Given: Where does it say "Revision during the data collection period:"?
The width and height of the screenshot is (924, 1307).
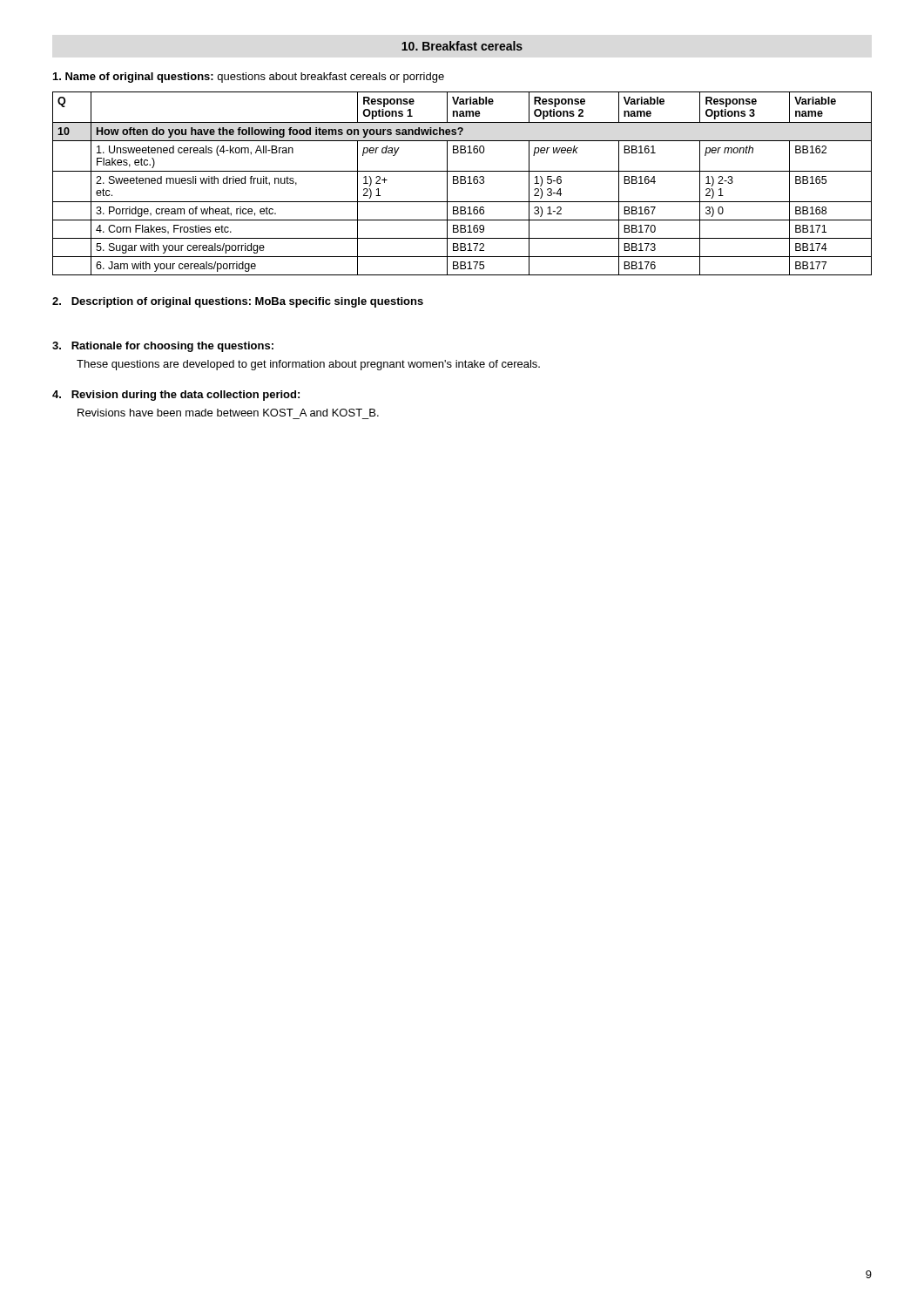Looking at the screenshot, I should pos(177,394).
